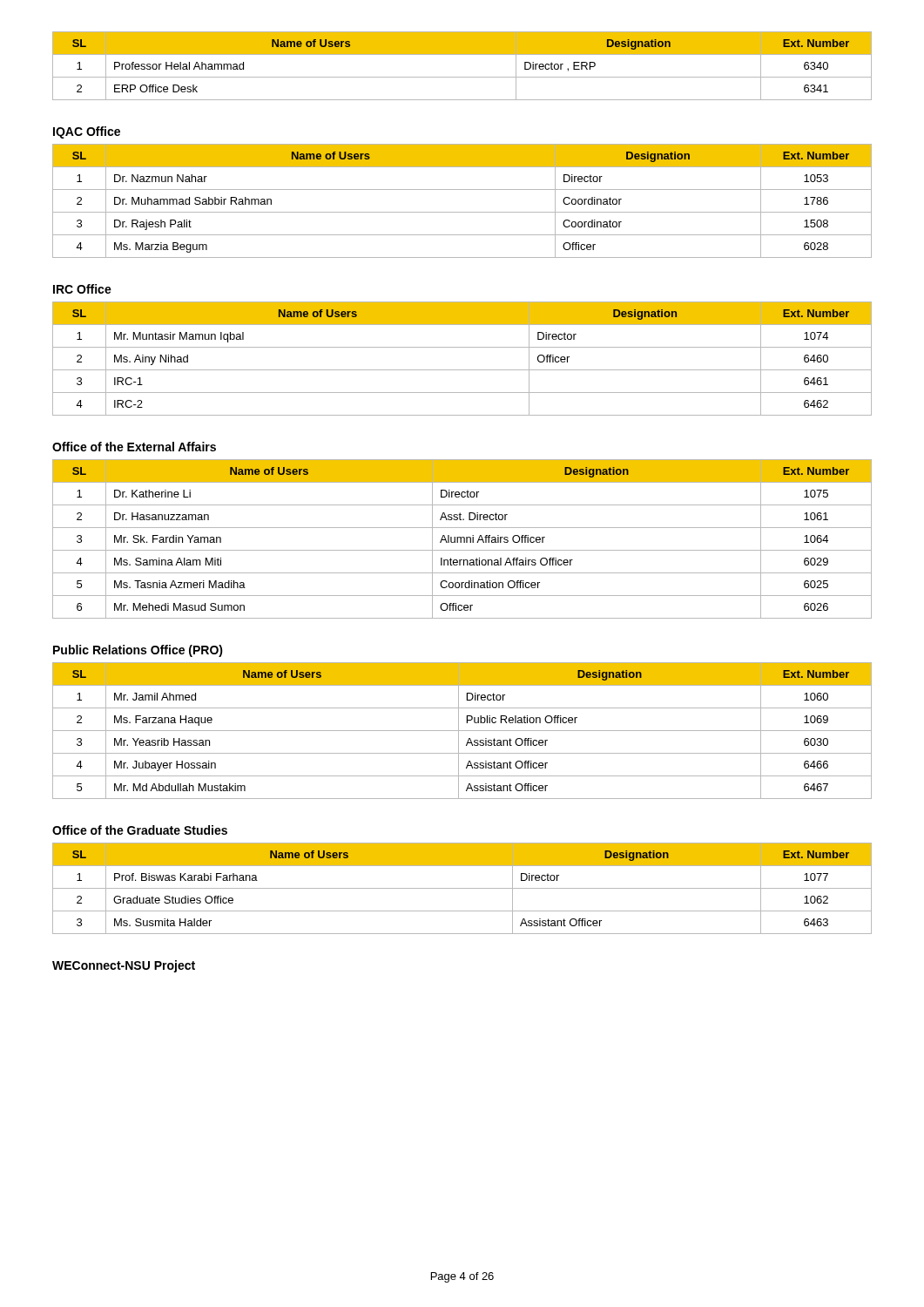The height and width of the screenshot is (1307, 924).
Task: Find the table that mentions "Prof. Biswas Karabi Farhana"
Action: point(462,888)
